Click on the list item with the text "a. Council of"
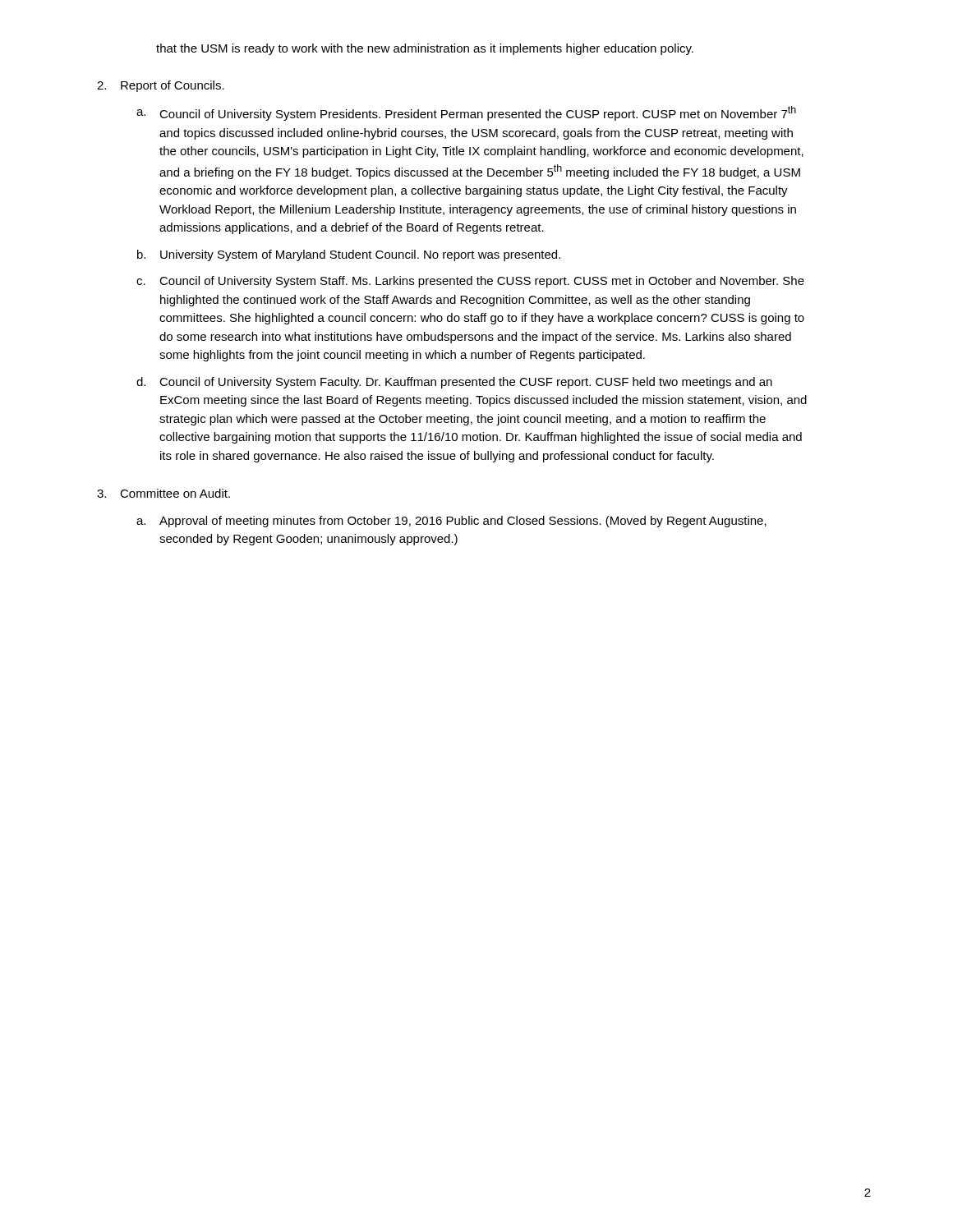 click(x=474, y=170)
